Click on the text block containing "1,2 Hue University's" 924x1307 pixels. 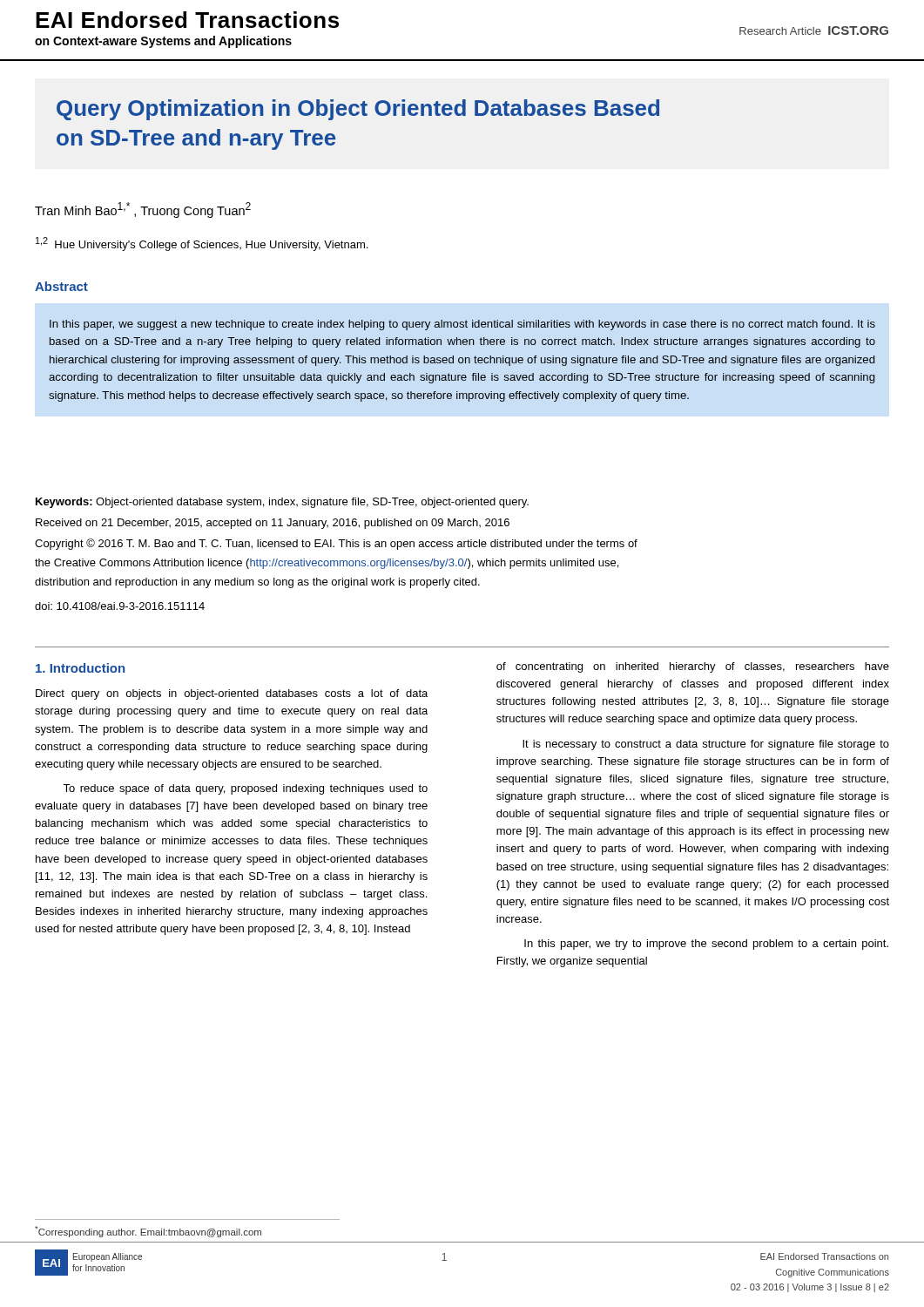coord(202,243)
